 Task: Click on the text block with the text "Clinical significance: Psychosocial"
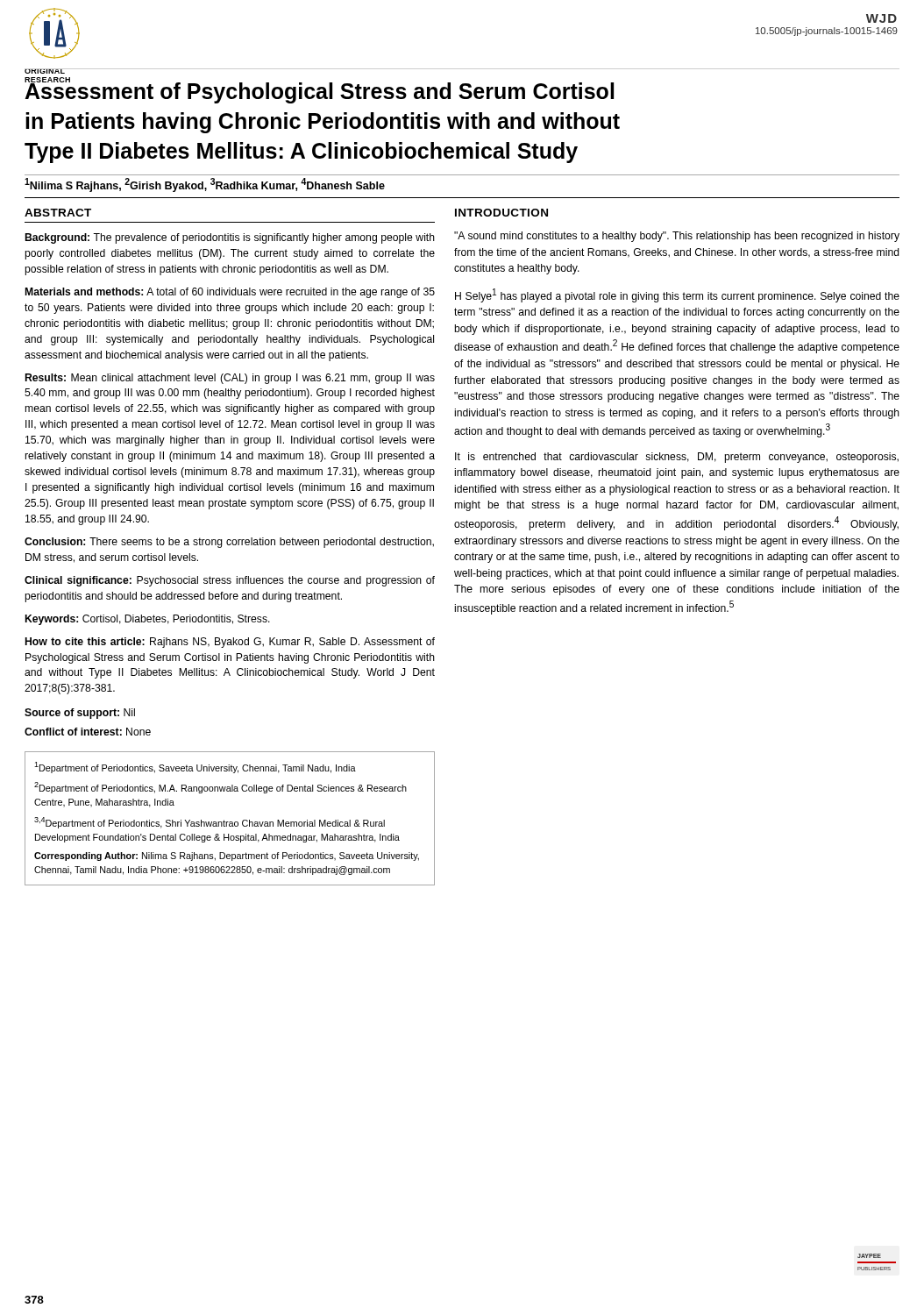pos(230,588)
